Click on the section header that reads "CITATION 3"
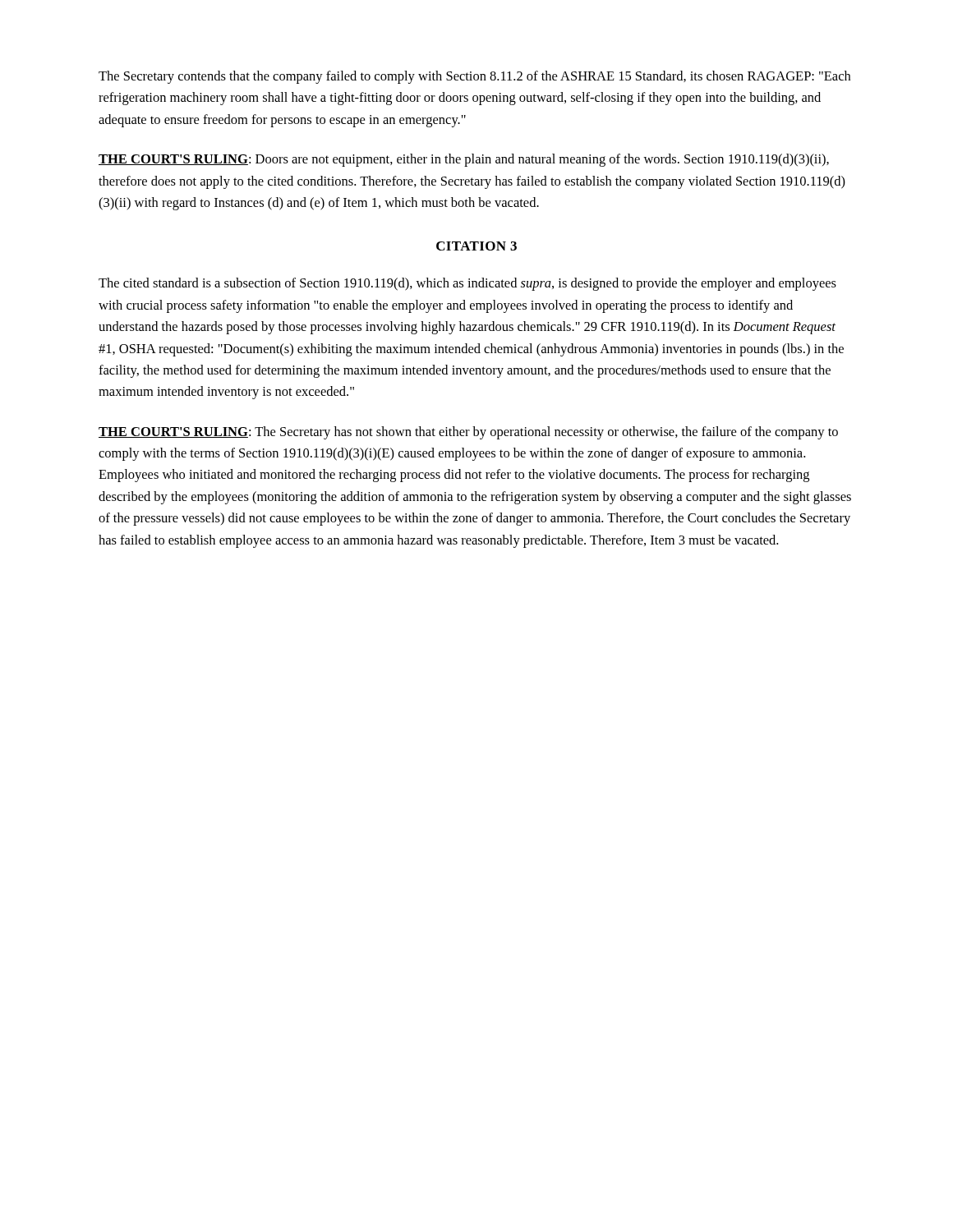The height and width of the screenshot is (1232, 953). pos(476,246)
